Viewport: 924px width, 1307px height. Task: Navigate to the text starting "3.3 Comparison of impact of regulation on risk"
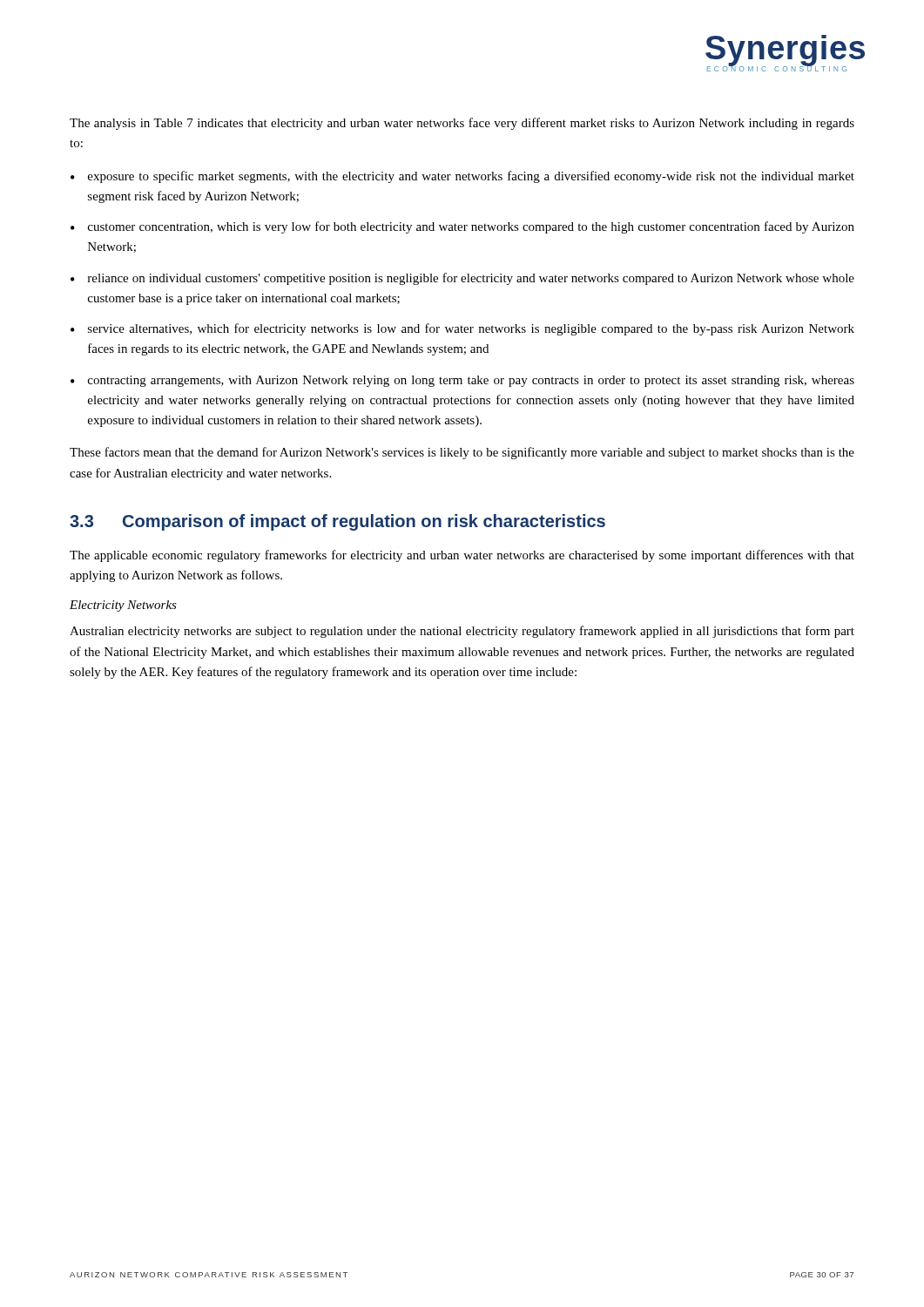[338, 521]
